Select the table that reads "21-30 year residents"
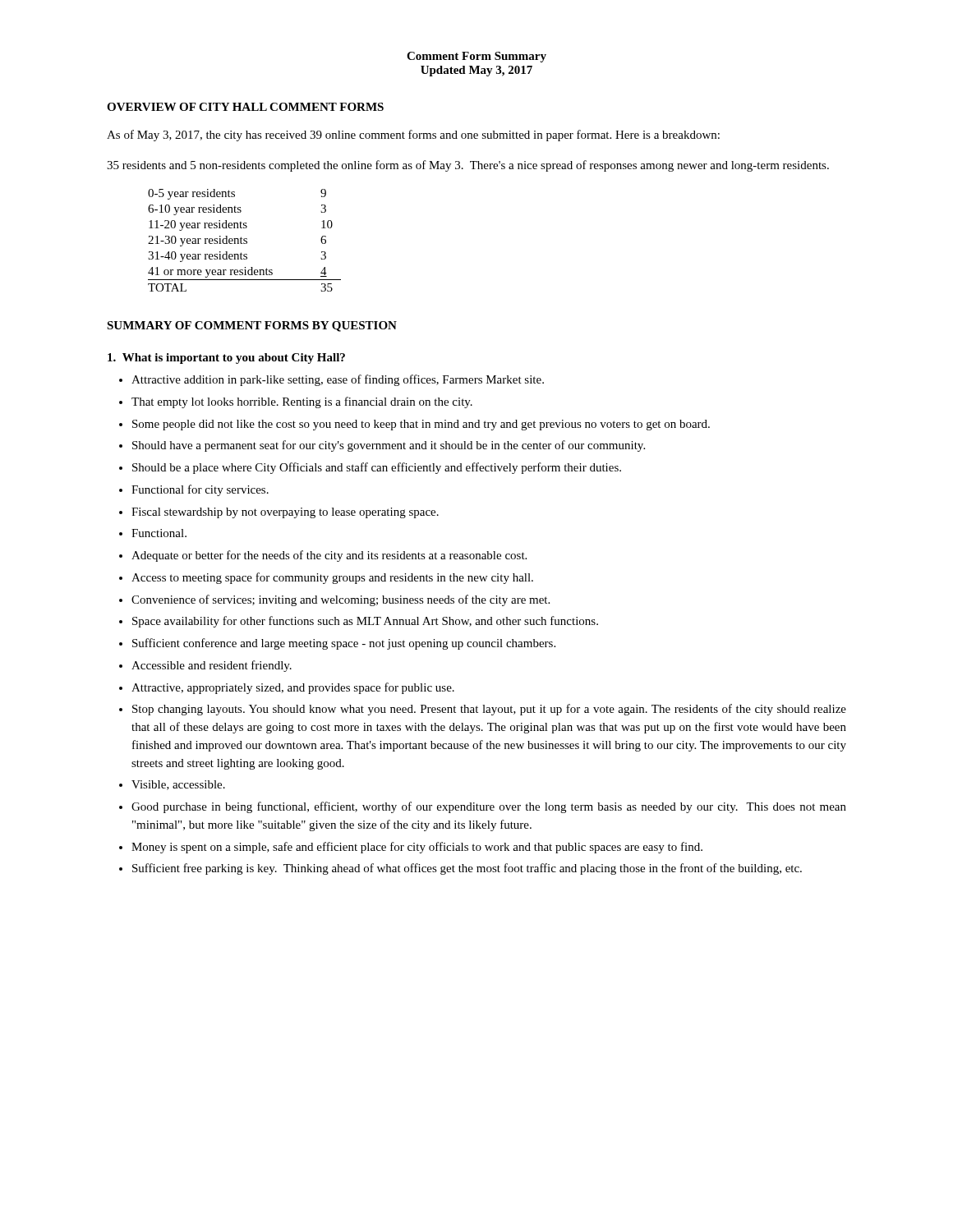The height and width of the screenshot is (1232, 953). point(476,241)
